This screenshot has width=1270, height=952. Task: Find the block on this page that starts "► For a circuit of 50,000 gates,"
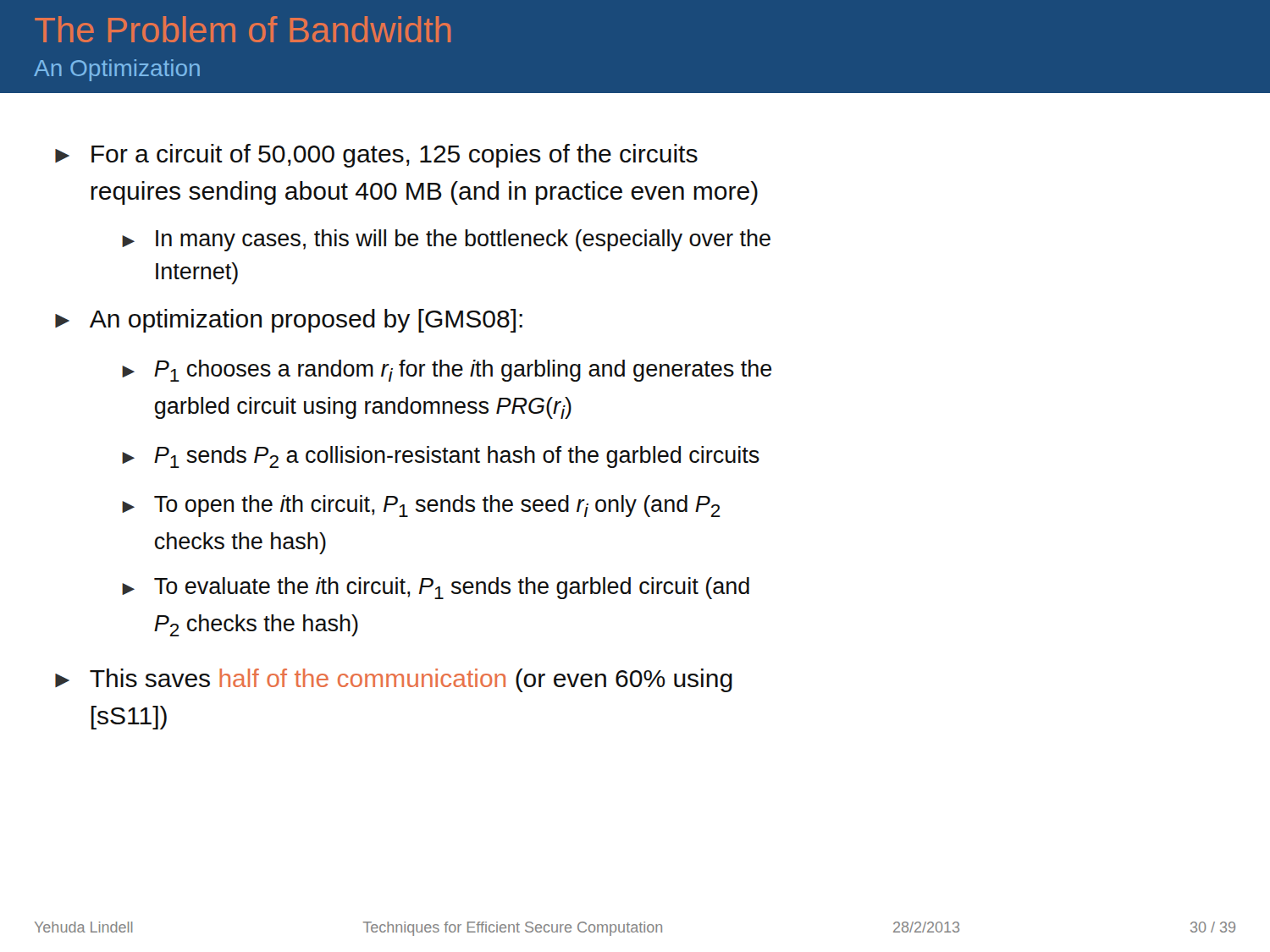[405, 172]
